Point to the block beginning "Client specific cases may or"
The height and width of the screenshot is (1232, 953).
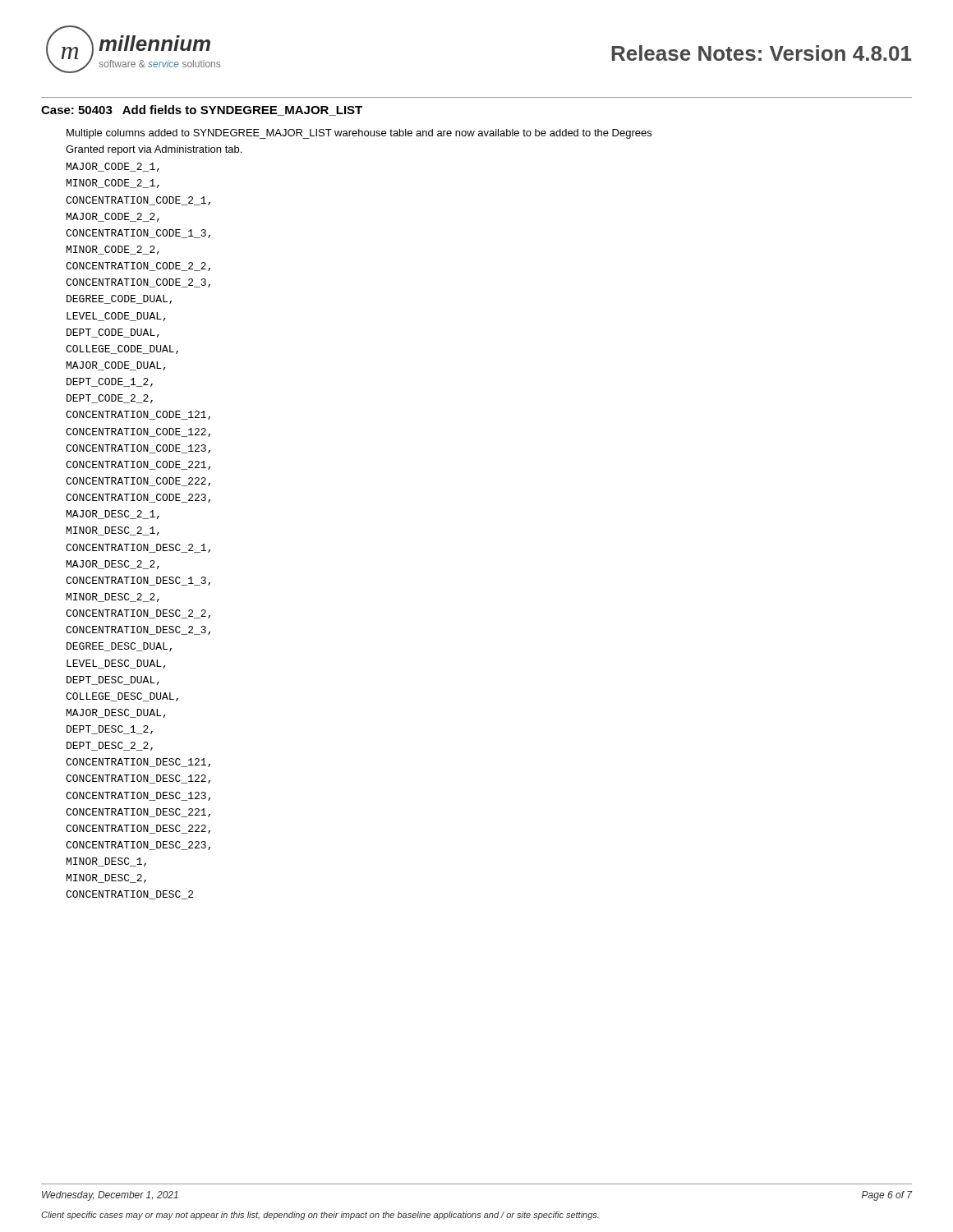(x=320, y=1215)
